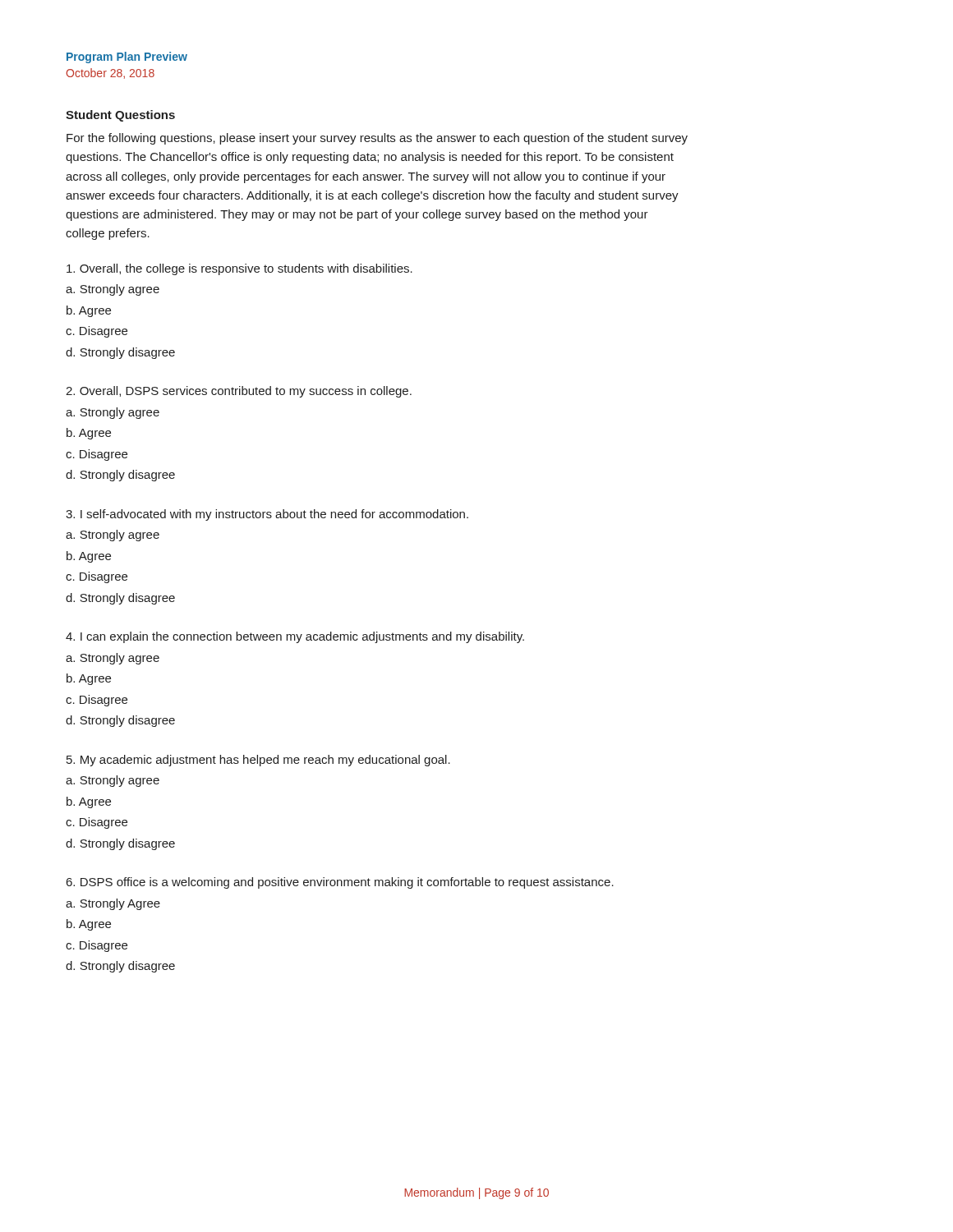Point to the block beginning "5. My academic adjustment has"

pyautogui.click(x=258, y=759)
